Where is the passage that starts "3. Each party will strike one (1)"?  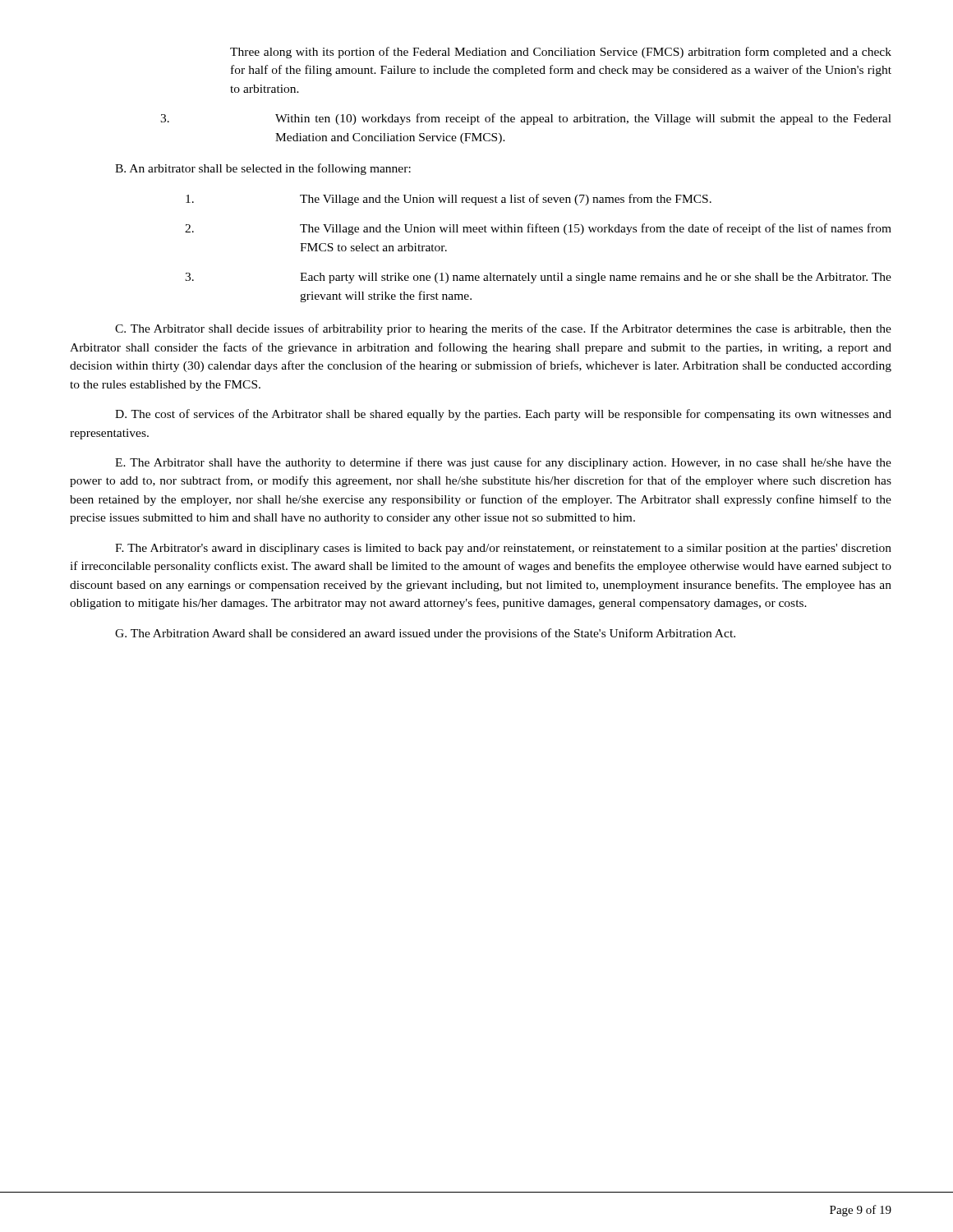(481, 286)
